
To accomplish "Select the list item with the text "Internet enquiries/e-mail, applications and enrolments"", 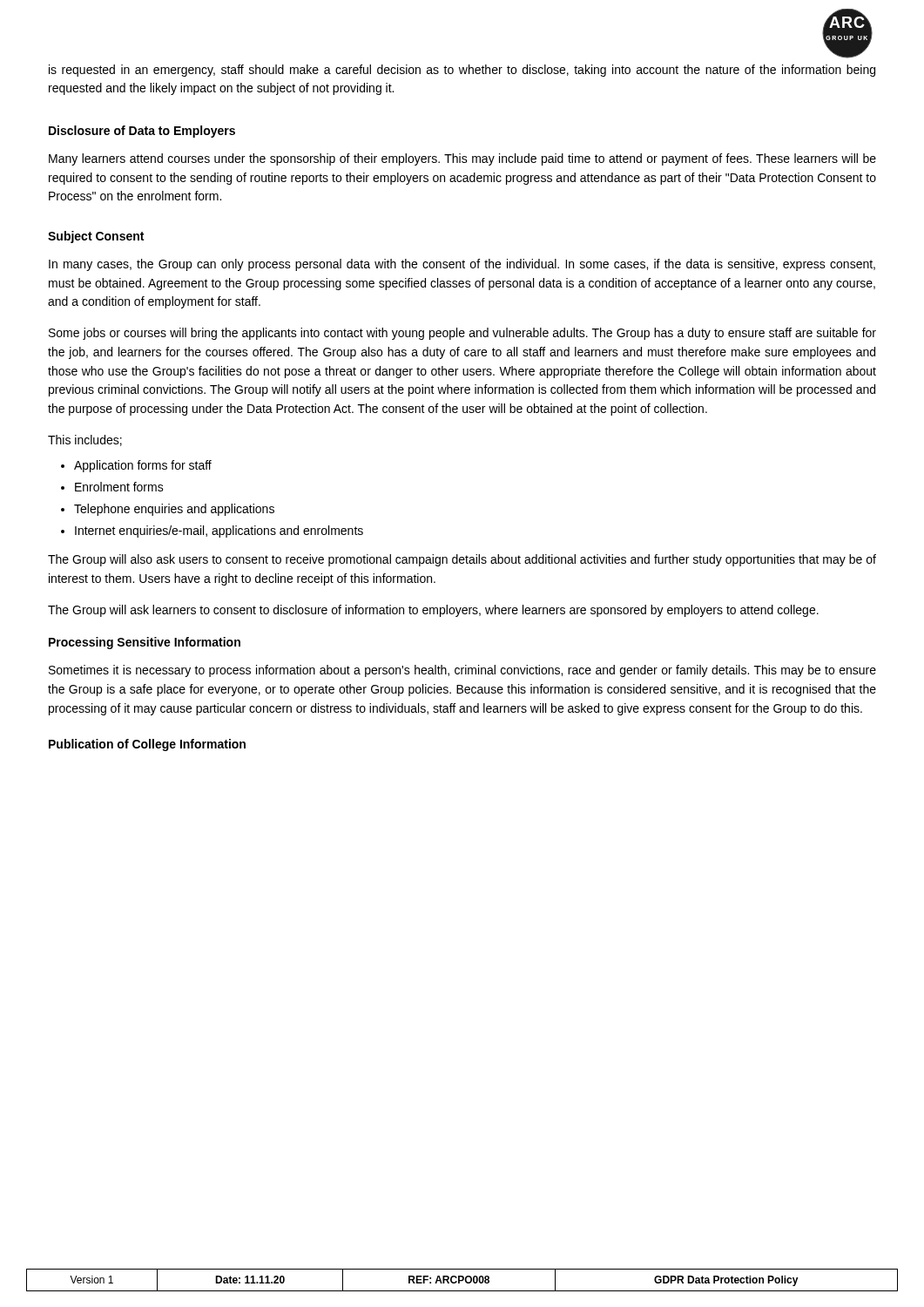I will (x=219, y=531).
